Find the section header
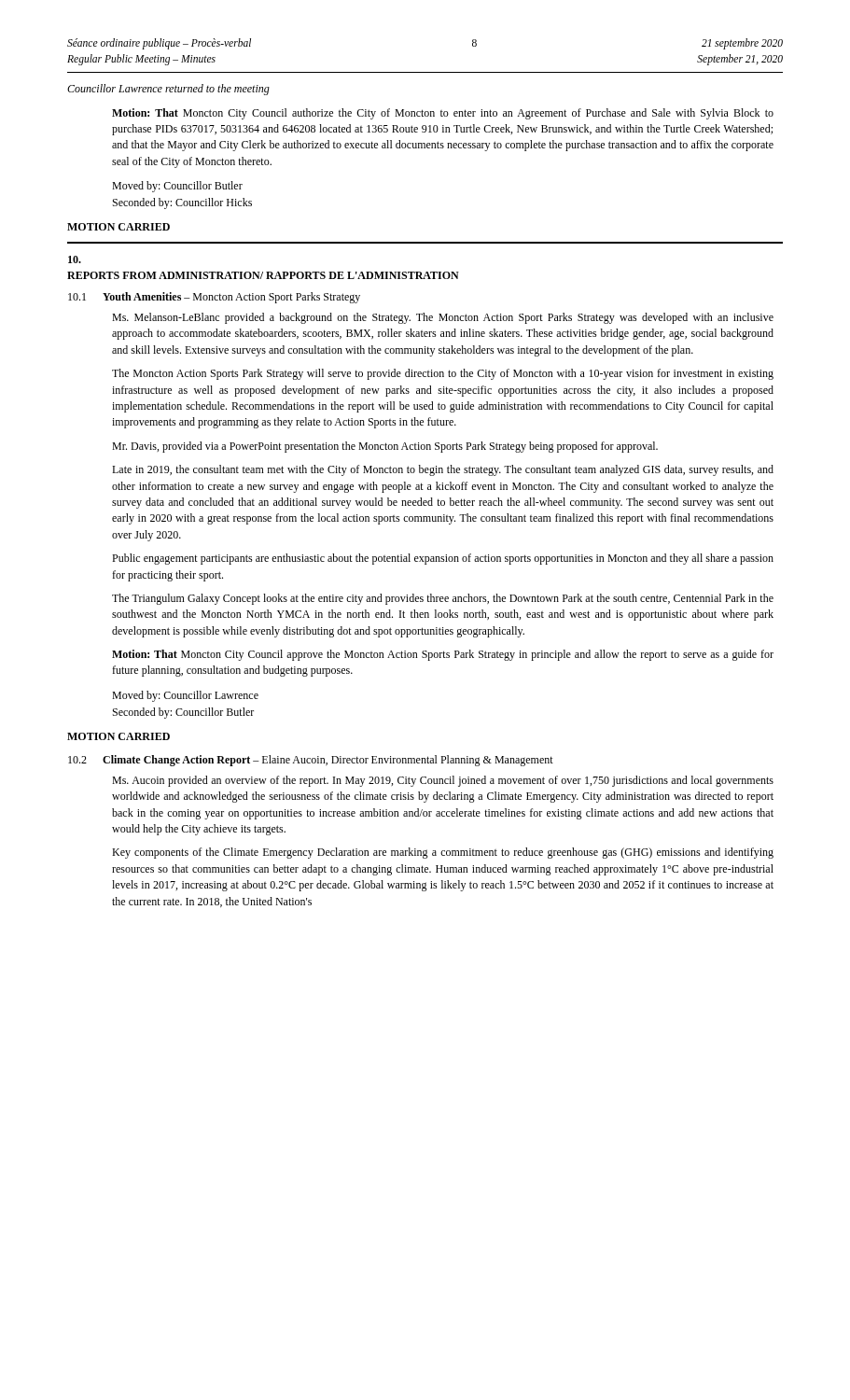Screen dimensions: 1400x850 click(x=425, y=268)
